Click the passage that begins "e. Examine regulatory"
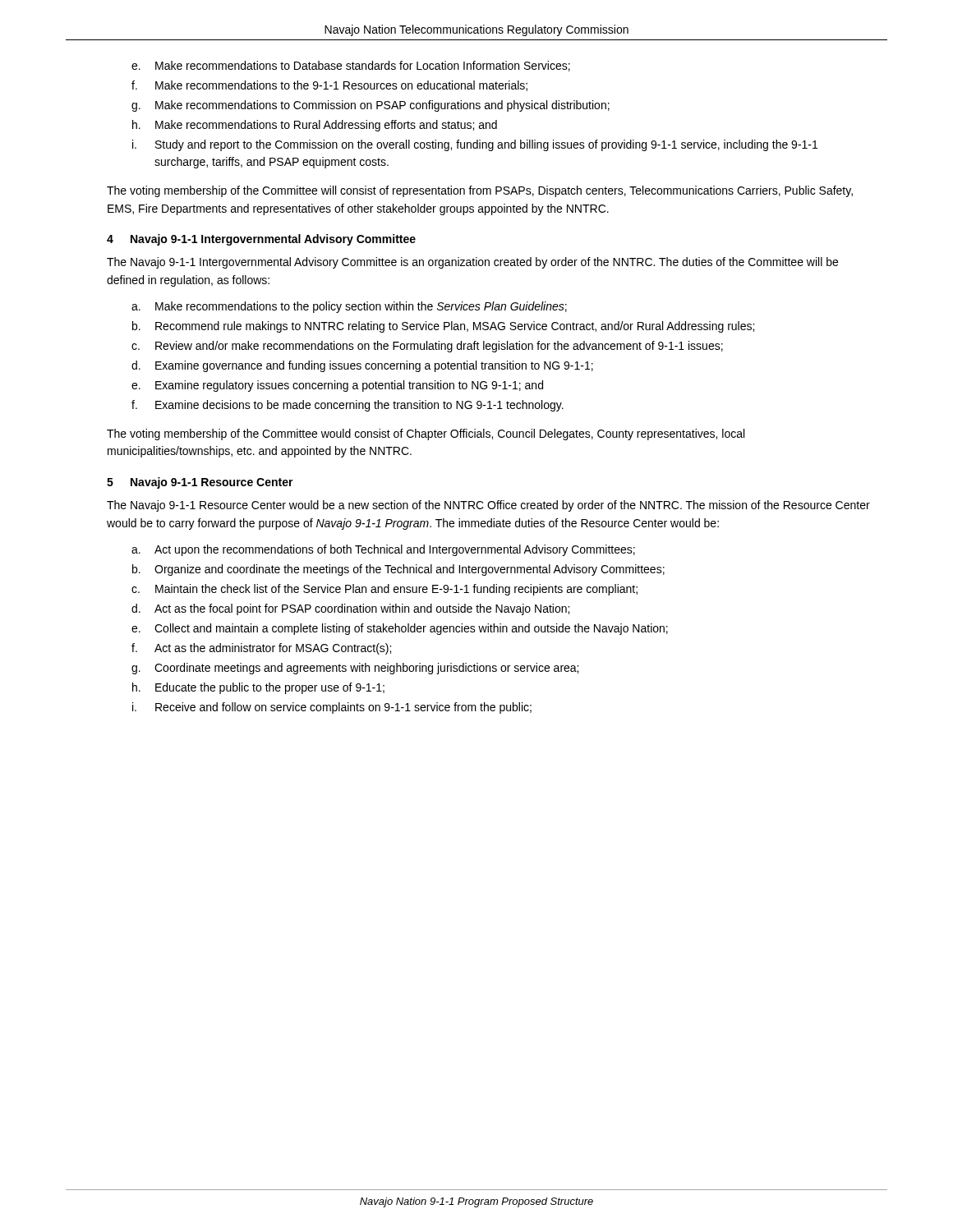 pos(501,385)
